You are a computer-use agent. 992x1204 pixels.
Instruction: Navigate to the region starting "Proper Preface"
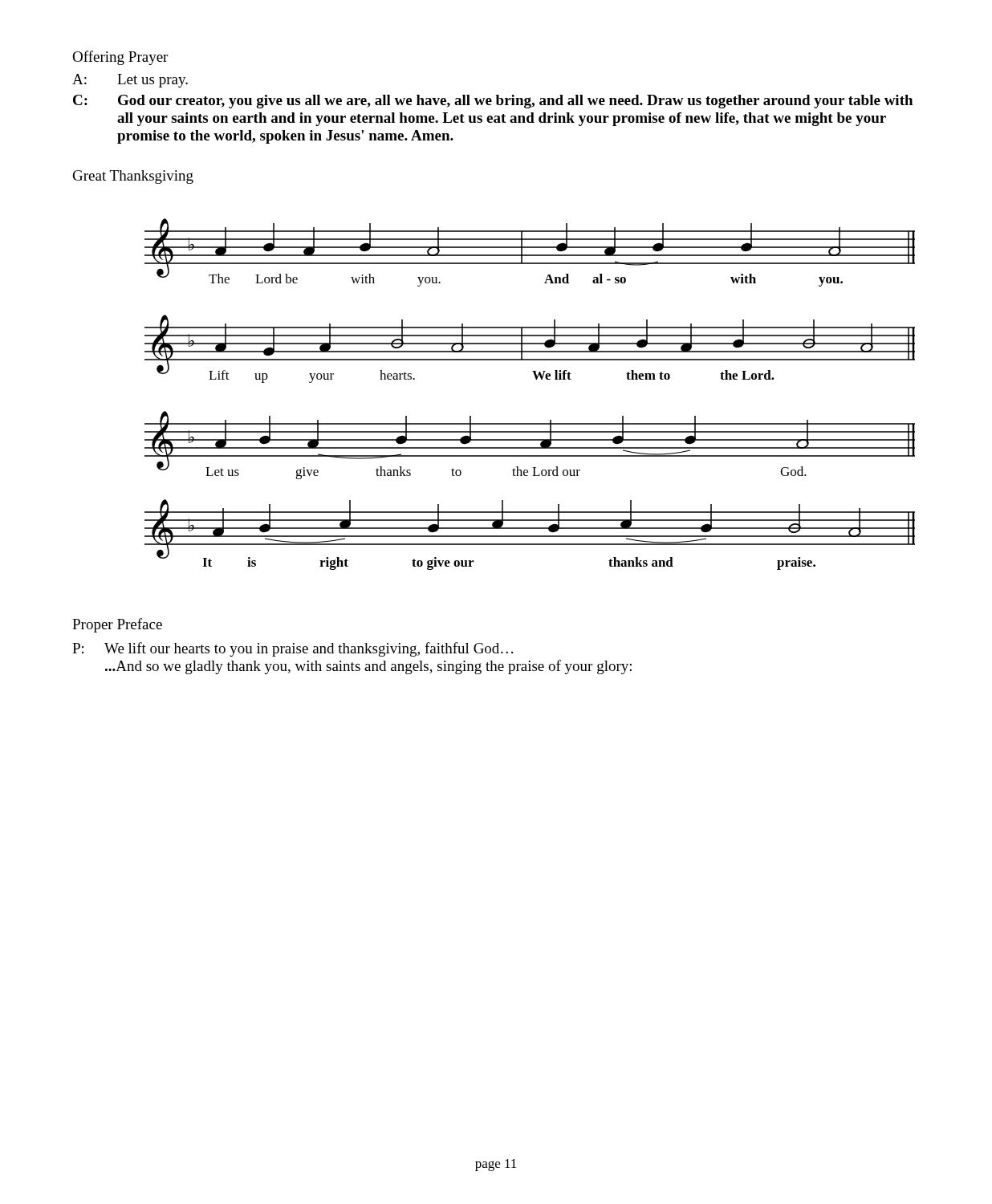(x=117, y=624)
